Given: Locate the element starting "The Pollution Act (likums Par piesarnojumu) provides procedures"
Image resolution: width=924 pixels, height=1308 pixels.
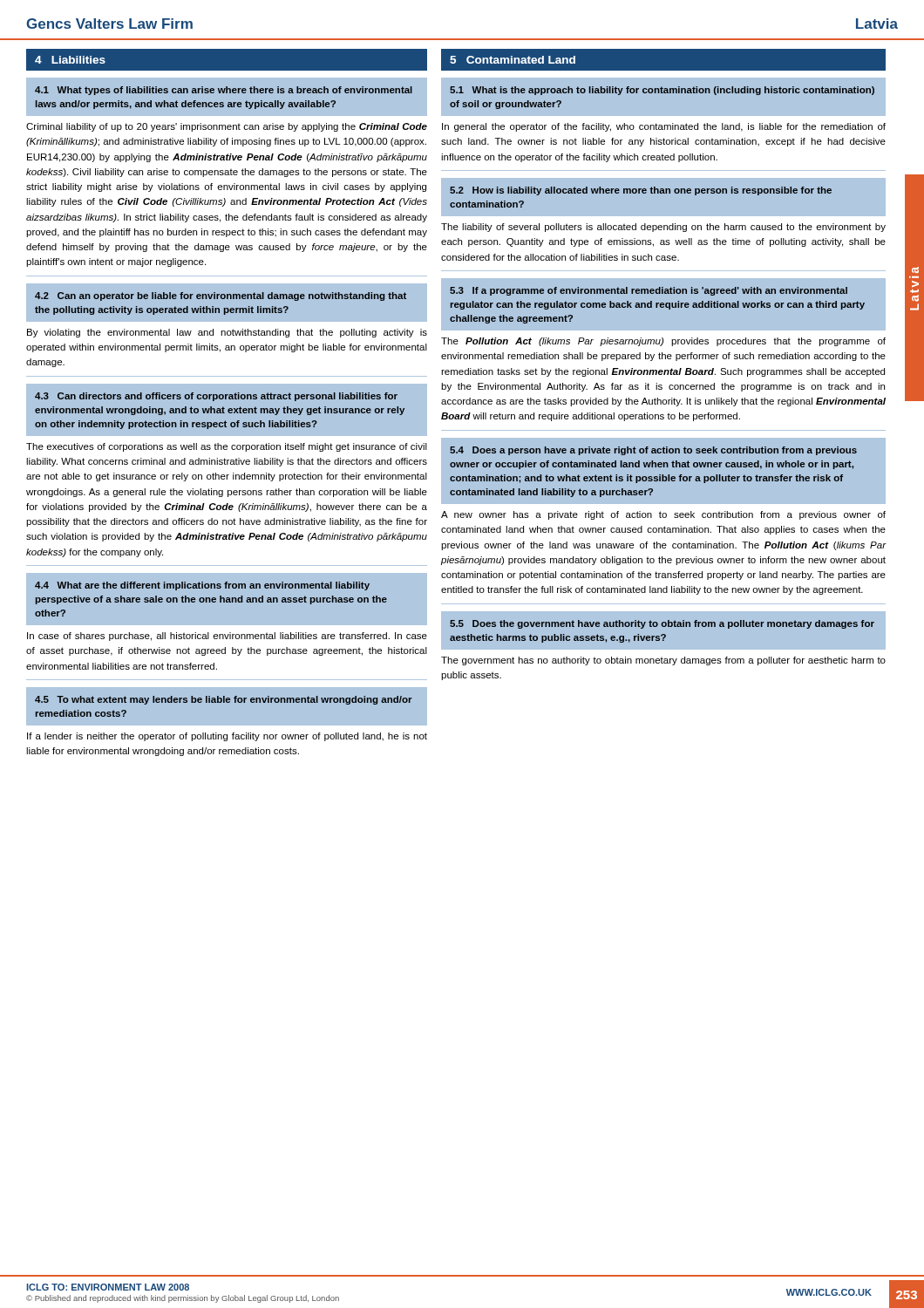Looking at the screenshot, I should pos(663,379).
